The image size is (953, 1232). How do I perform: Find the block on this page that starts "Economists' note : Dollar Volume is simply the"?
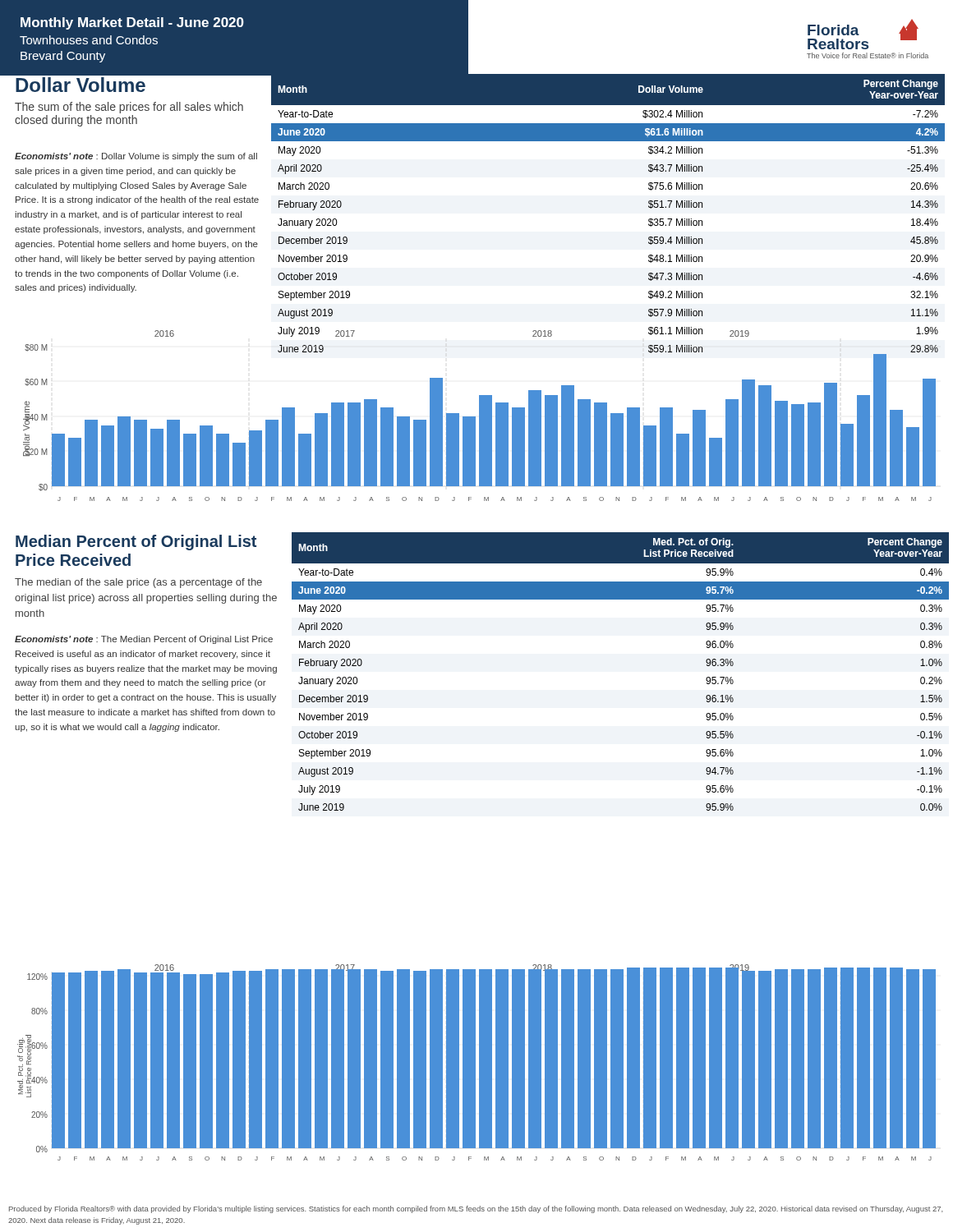coord(137,222)
